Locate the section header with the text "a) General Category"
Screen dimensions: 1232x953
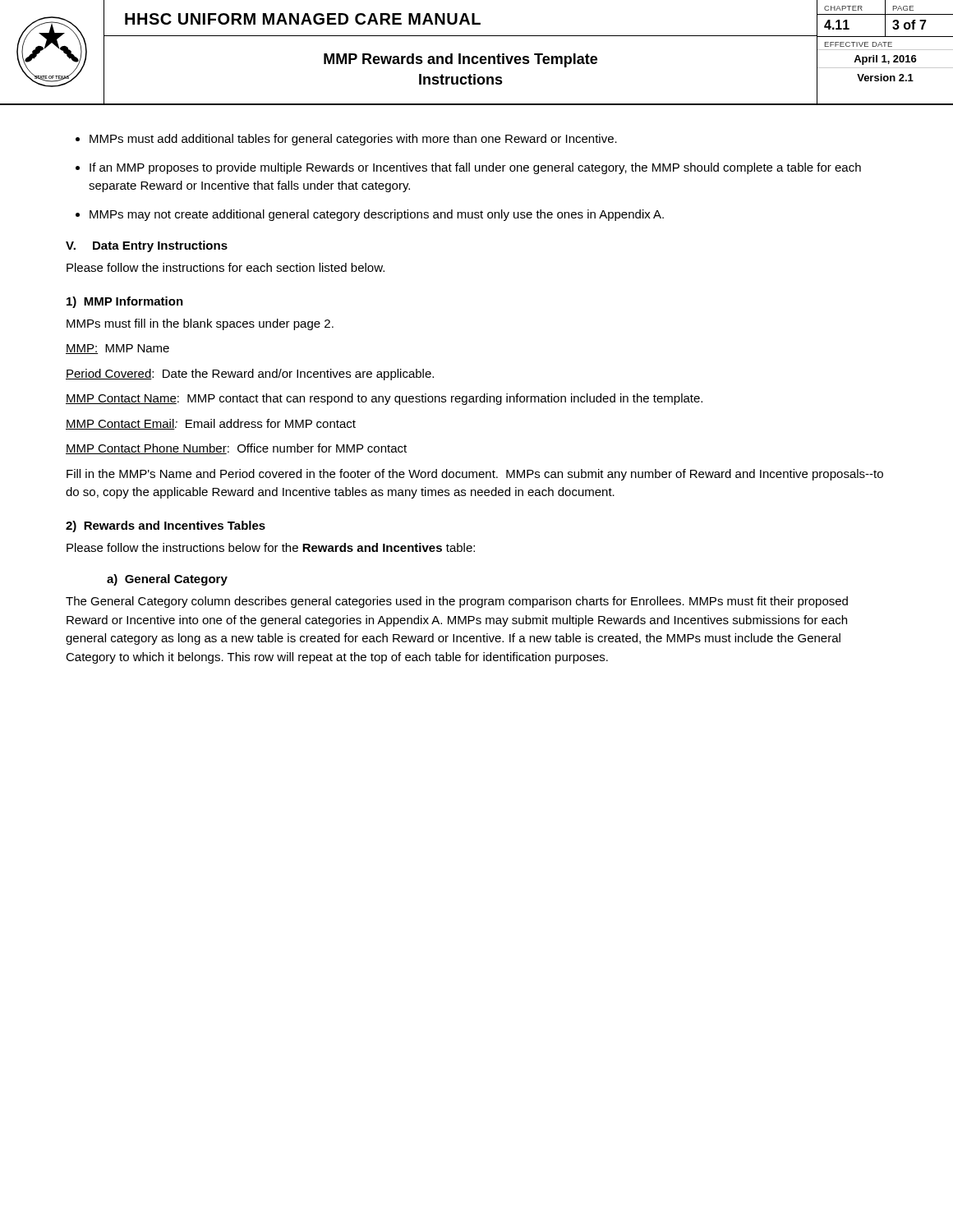click(x=167, y=579)
